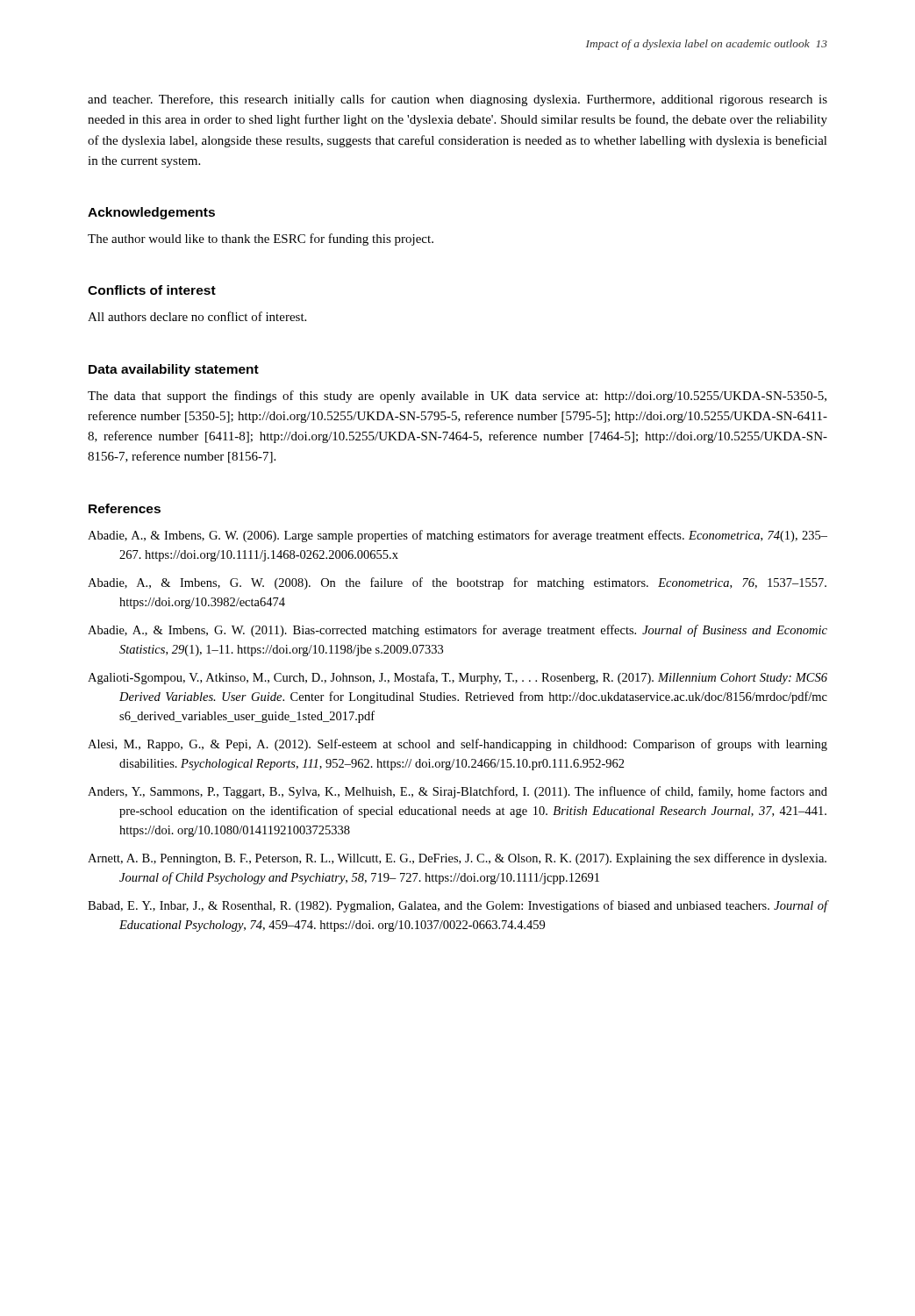
Task: Click the passage that begins "The author would like to thank the ESRC"
Action: (261, 239)
